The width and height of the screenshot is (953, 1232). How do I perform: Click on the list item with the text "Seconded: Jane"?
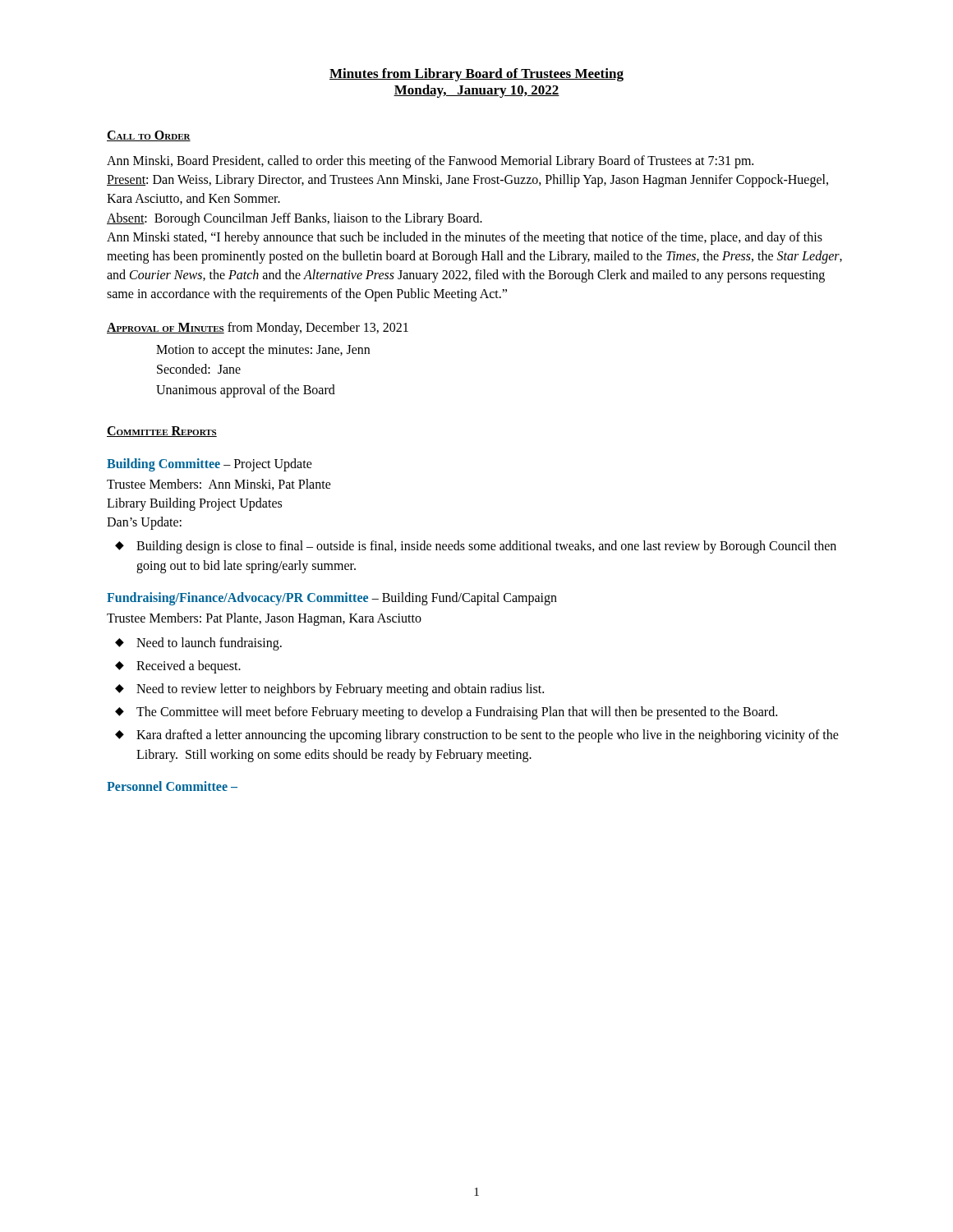(x=198, y=369)
